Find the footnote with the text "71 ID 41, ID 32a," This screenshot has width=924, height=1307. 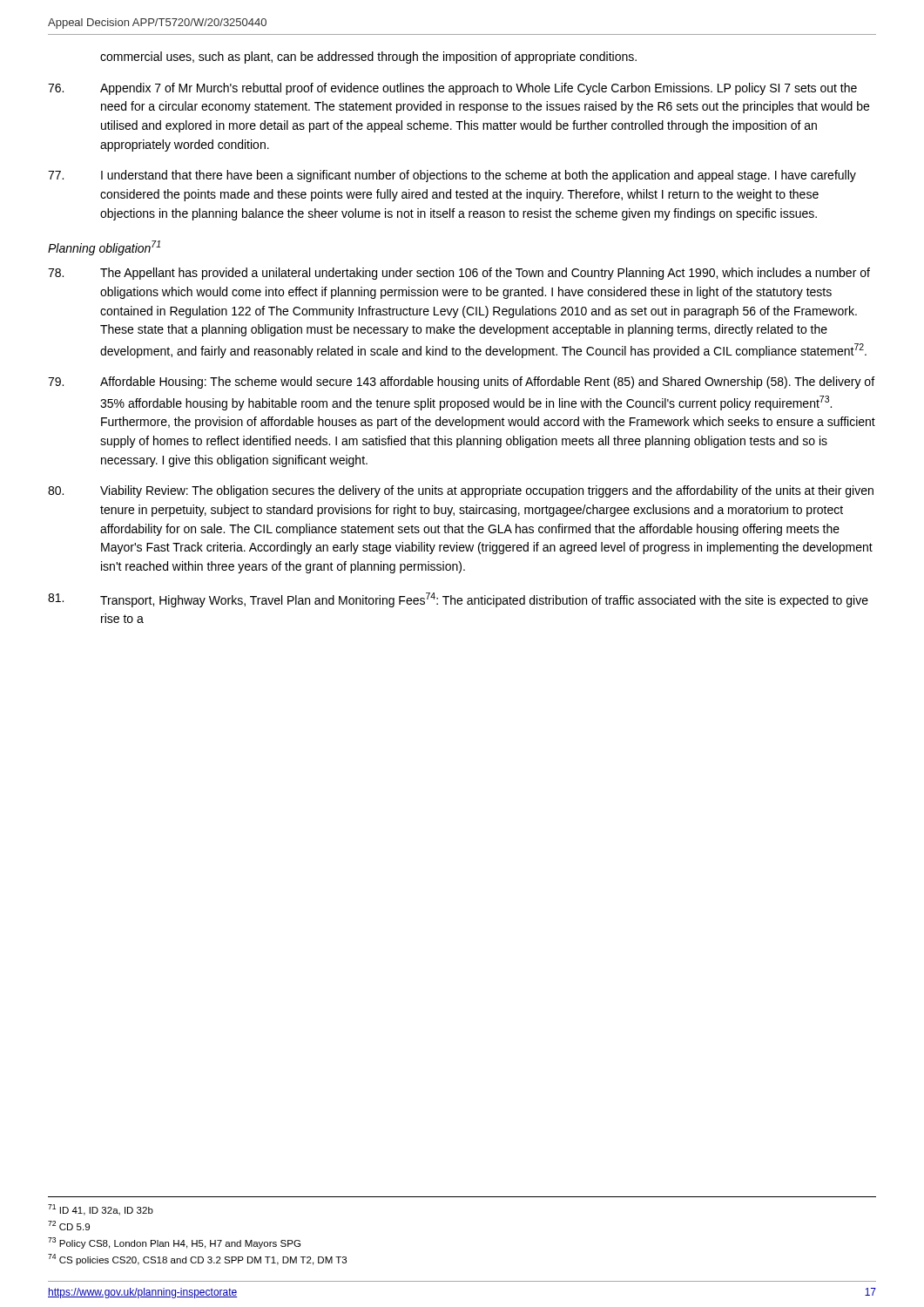tap(198, 1234)
